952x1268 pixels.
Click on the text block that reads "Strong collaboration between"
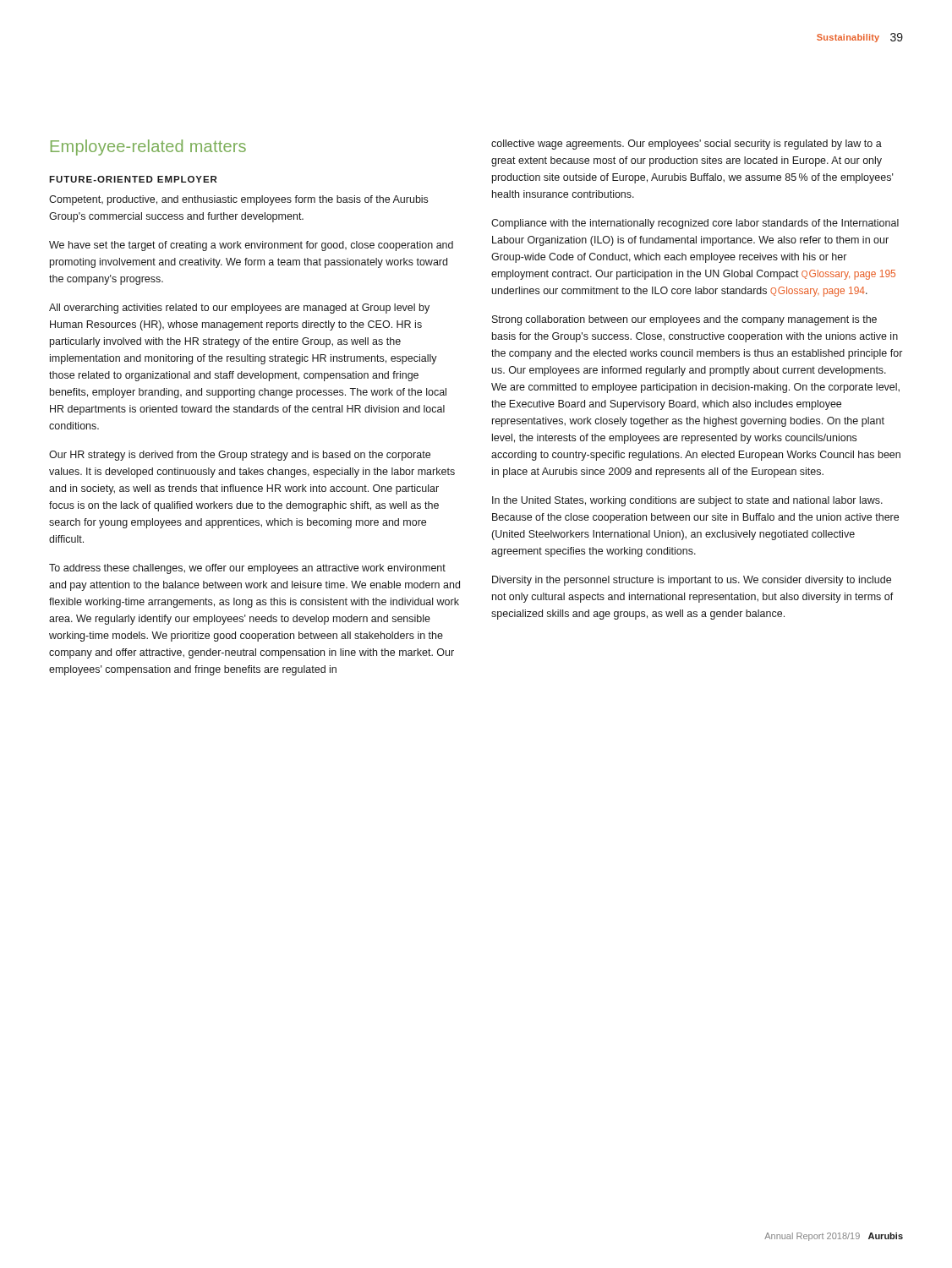(697, 396)
